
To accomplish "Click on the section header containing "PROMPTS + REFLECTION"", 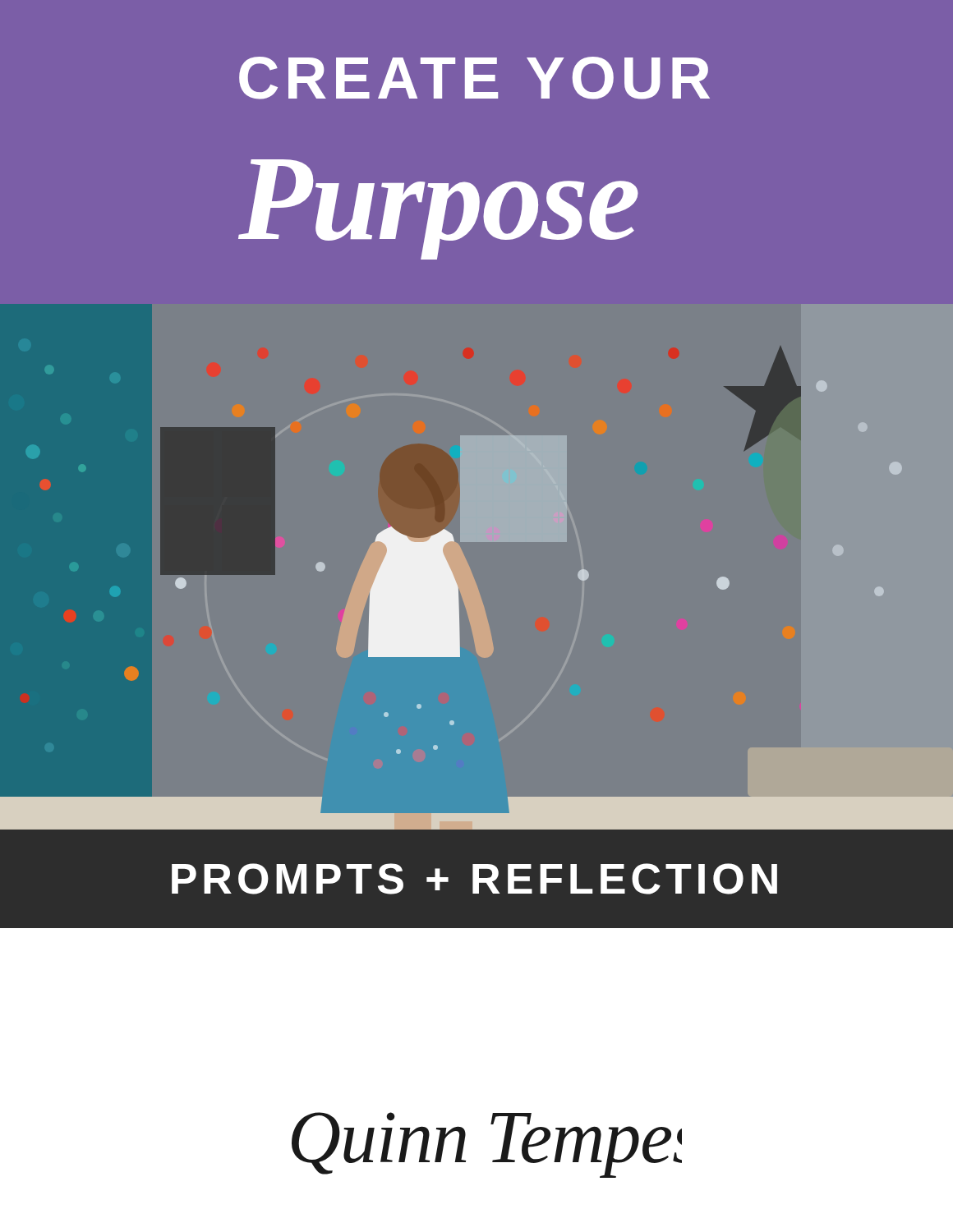I will coord(476,879).
